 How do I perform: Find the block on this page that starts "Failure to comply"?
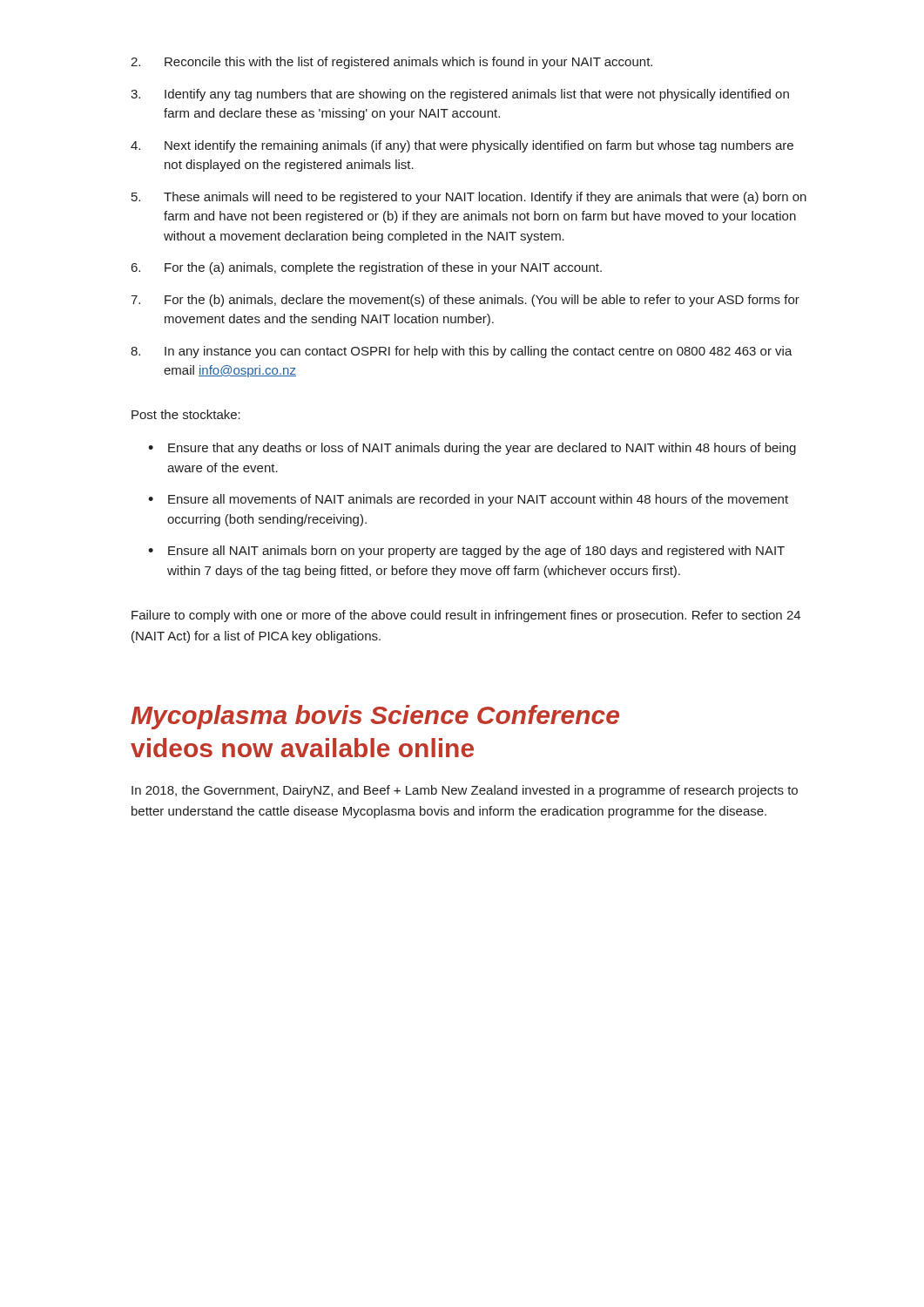click(x=466, y=625)
